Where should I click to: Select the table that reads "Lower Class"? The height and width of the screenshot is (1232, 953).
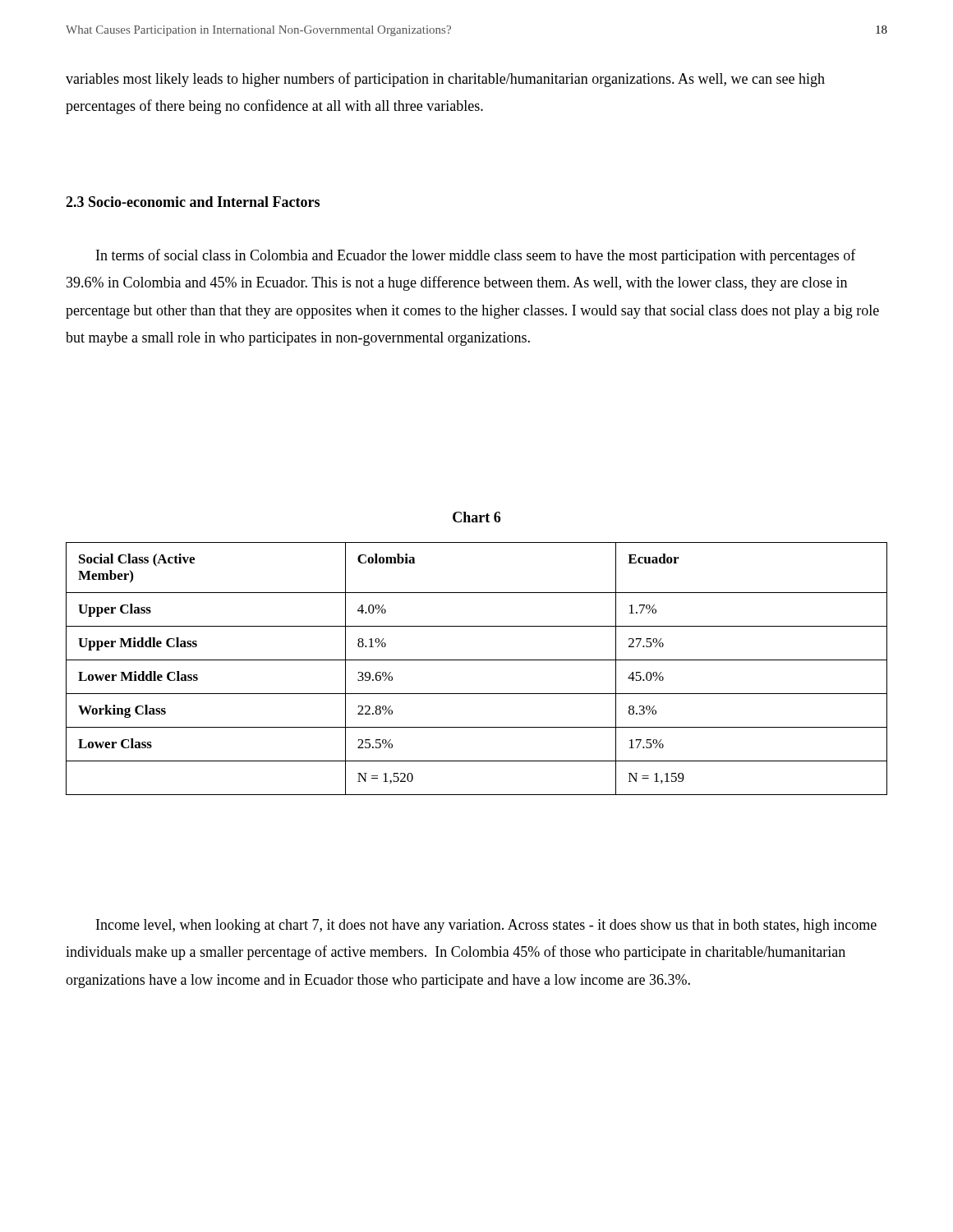tap(476, 669)
